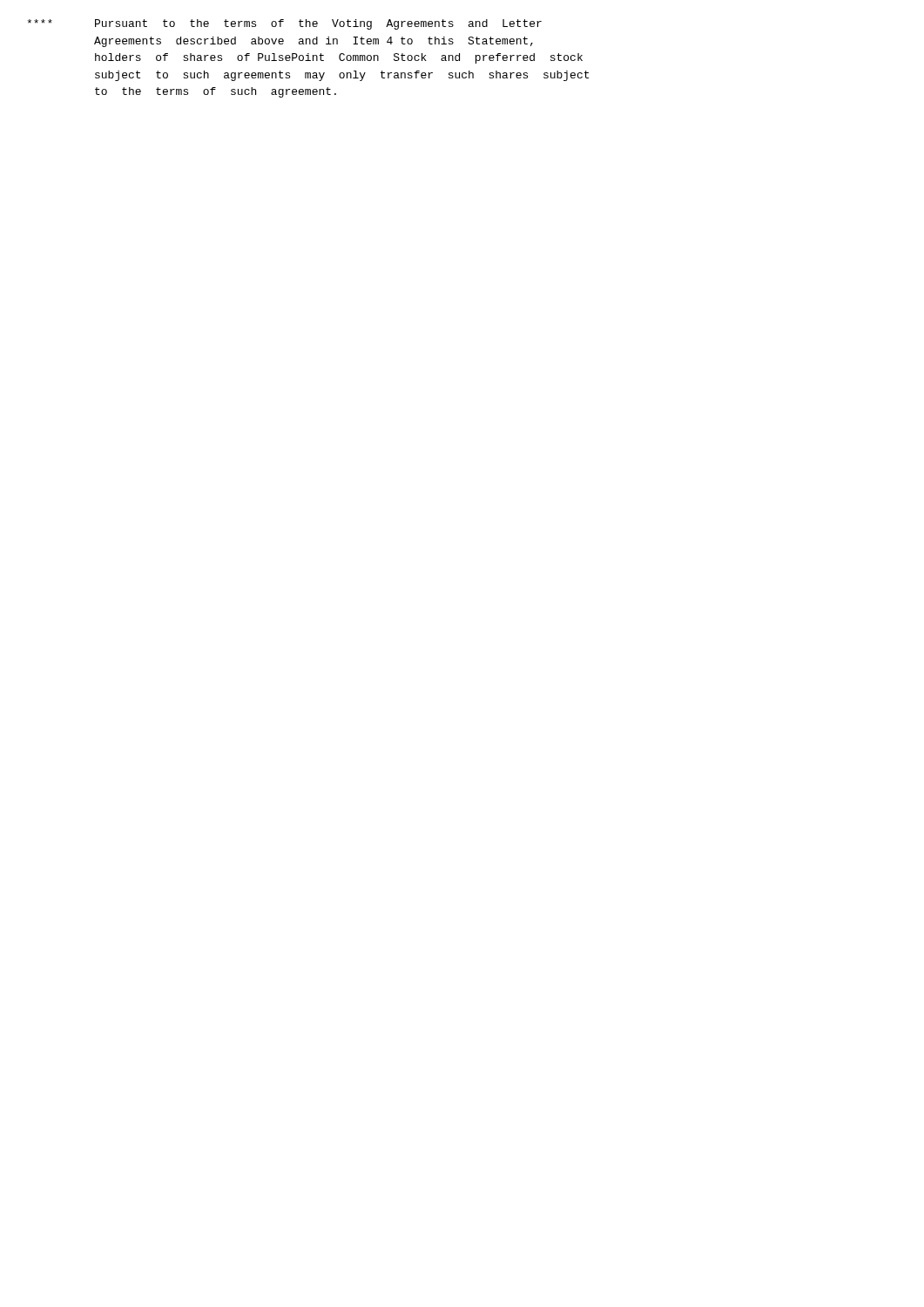Viewport: 924px width, 1307px height.
Task: Select the text block starting "Pursuant to the terms of the Voting Agreements"
Action: click(308, 58)
